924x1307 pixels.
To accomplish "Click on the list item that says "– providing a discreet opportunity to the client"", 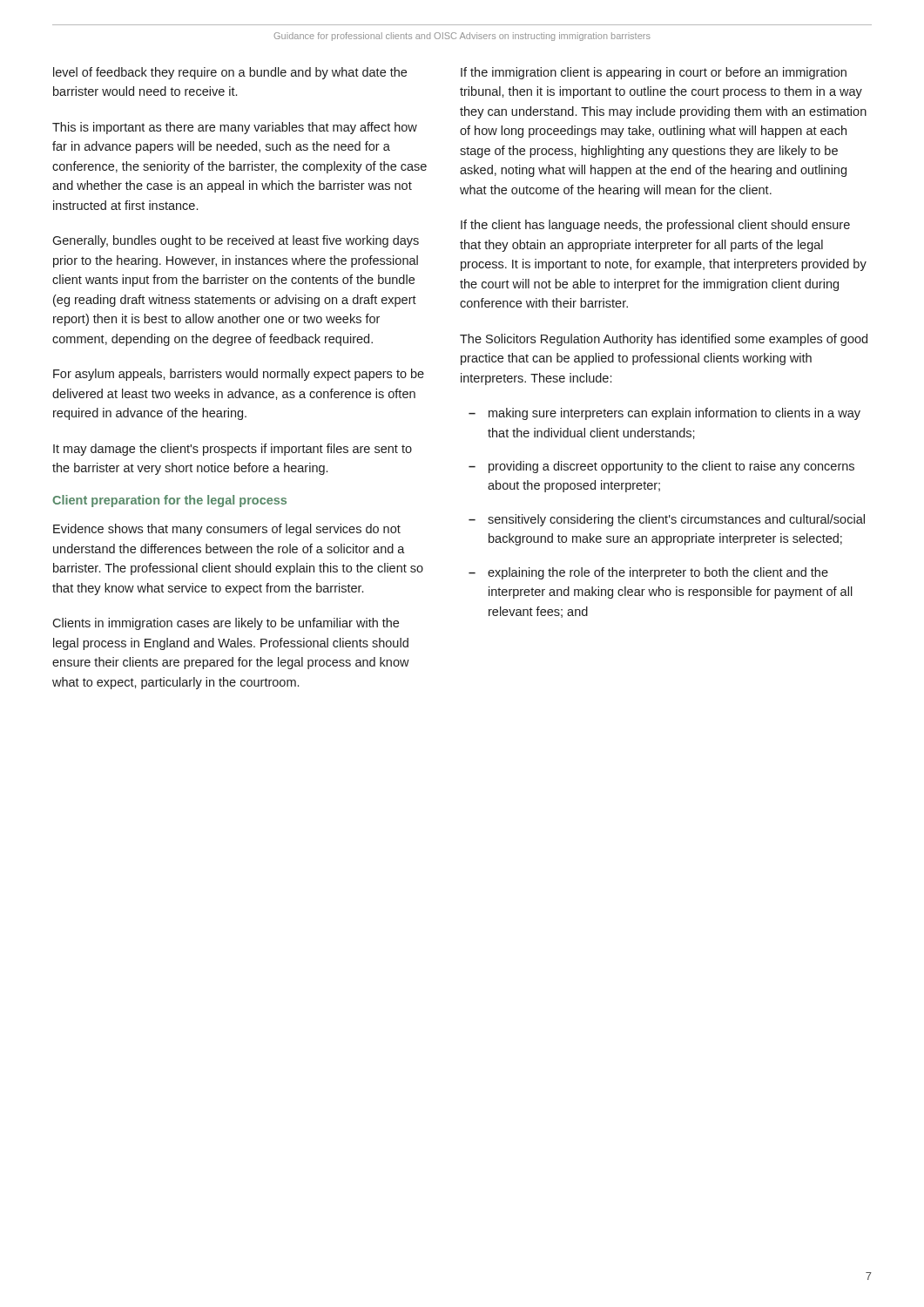I will pyautogui.click(x=666, y=476).
